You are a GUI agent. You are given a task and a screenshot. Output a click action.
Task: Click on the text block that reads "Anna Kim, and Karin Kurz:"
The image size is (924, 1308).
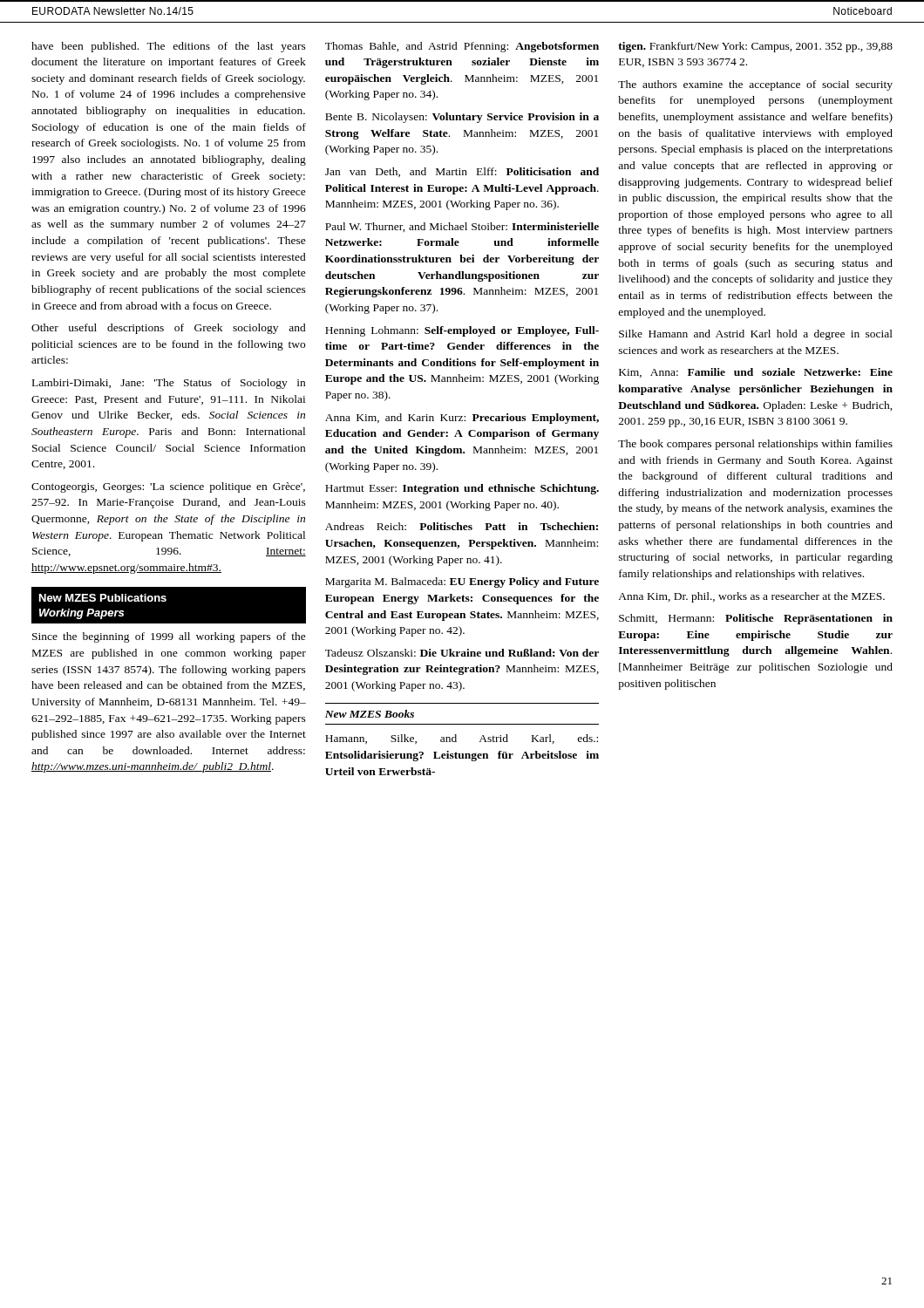click(x=462, y=442)
